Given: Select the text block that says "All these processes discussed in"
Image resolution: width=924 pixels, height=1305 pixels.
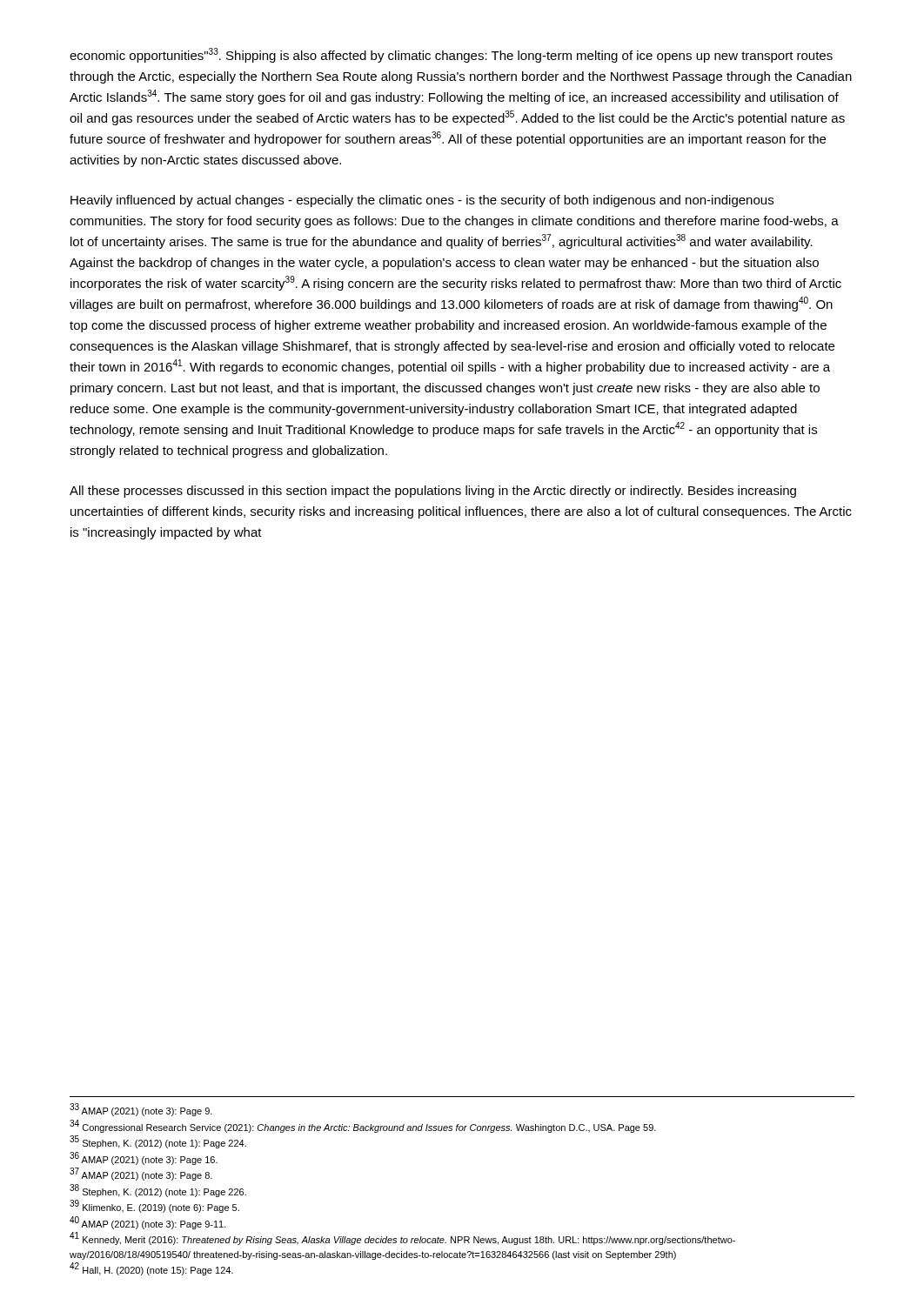Looking at the screenshot, I should (x=461, y=511).
